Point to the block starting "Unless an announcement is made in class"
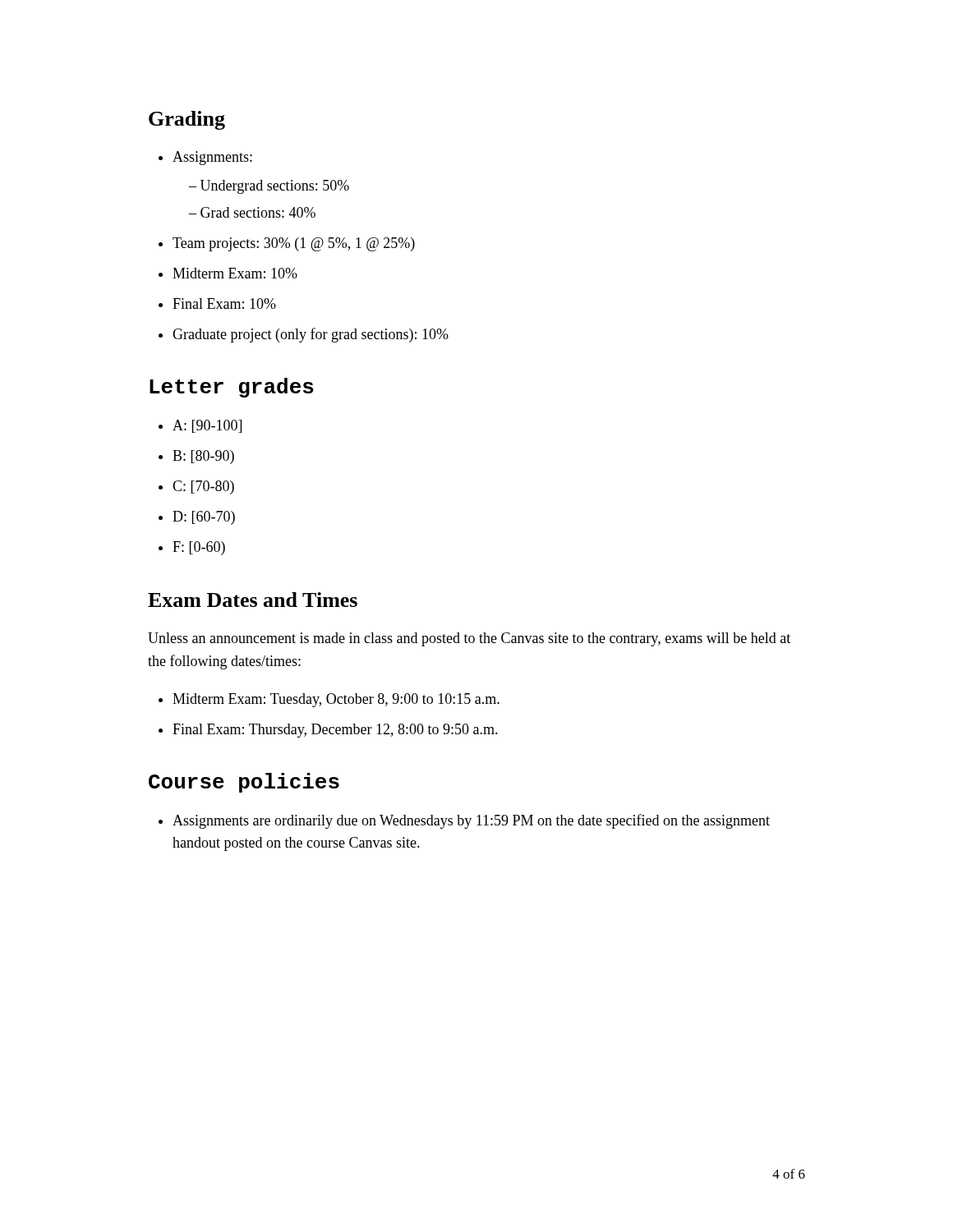 click(476, 650)
